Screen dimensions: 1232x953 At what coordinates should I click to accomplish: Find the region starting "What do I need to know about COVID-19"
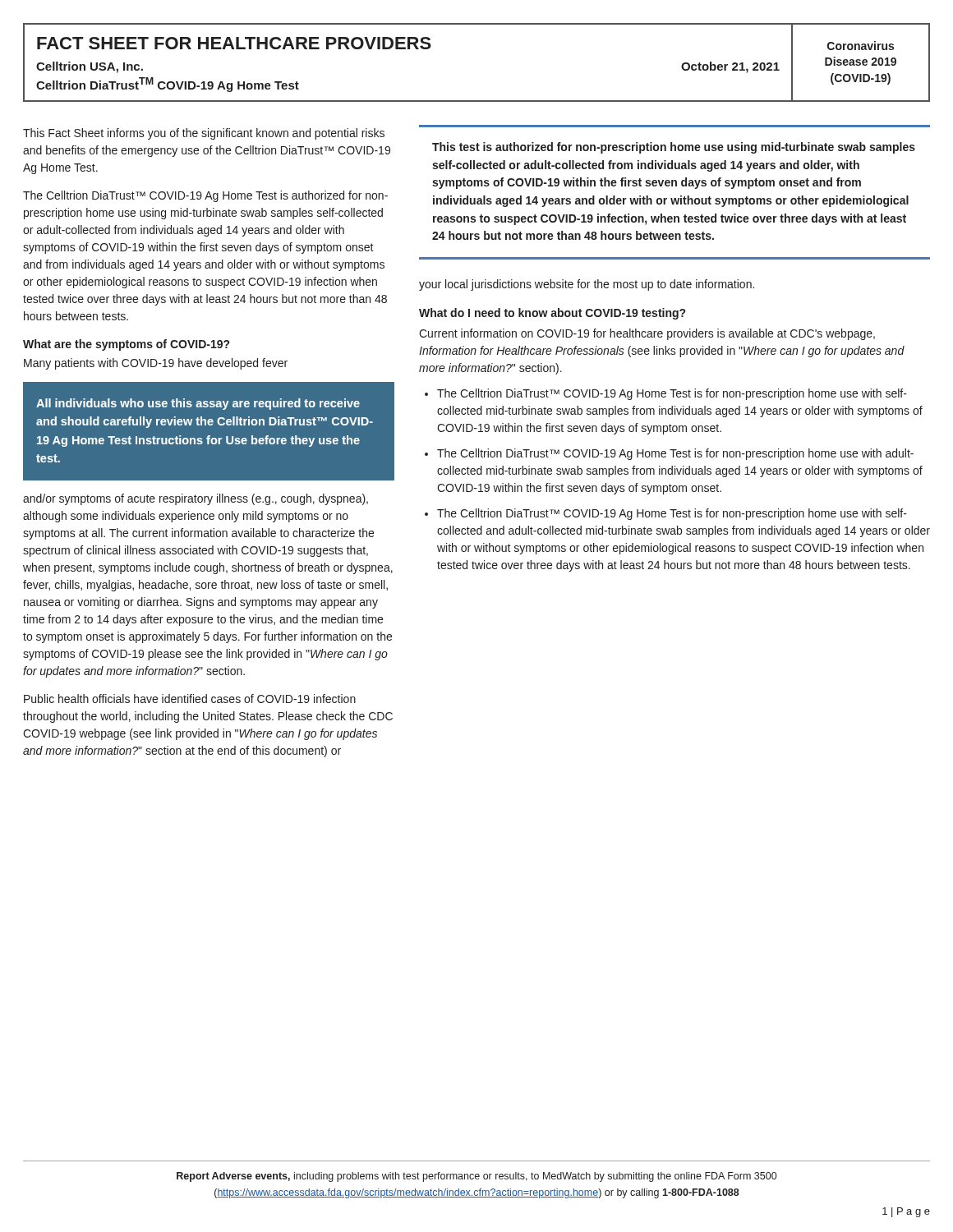(675, 313)
